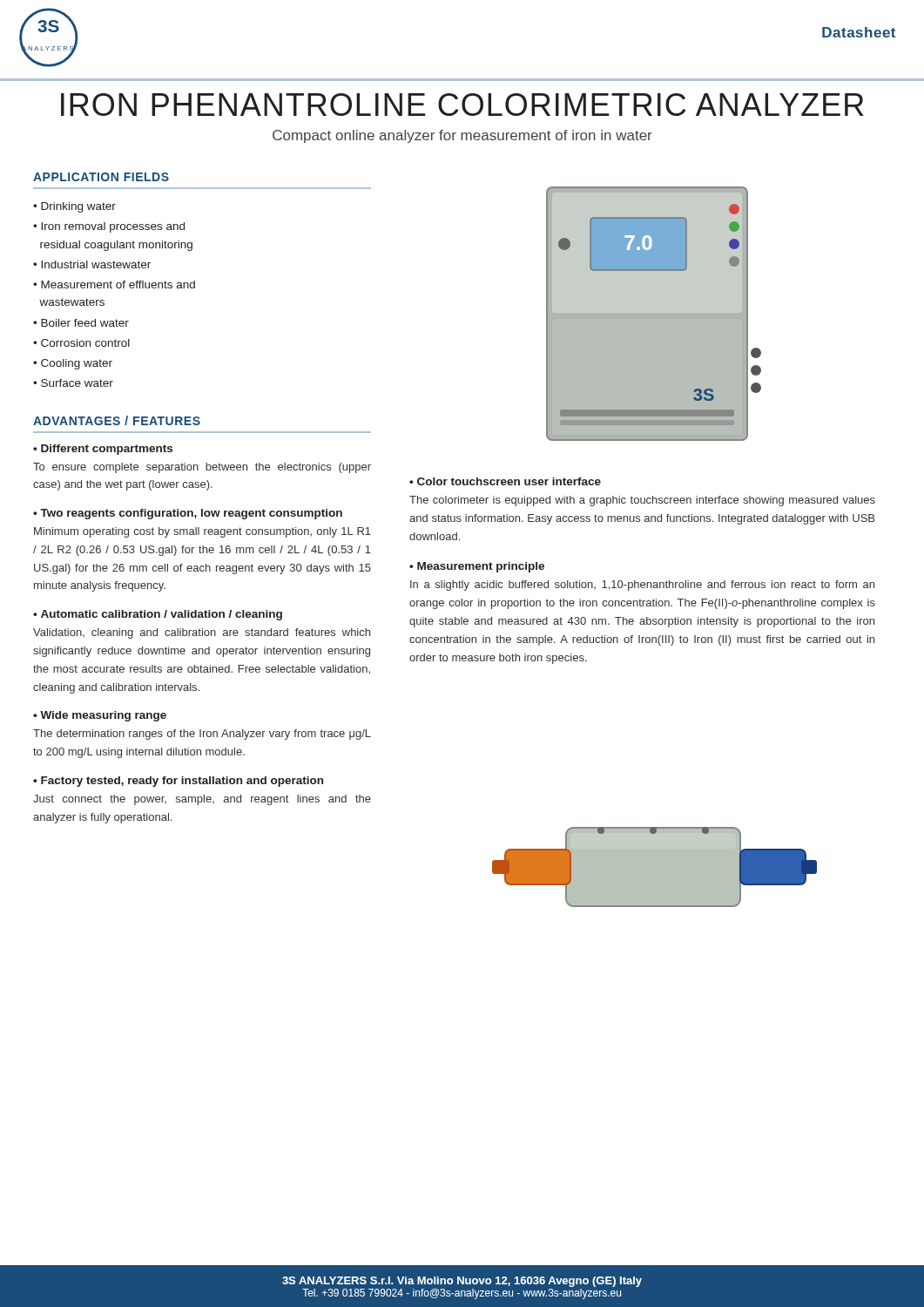Click on the element starting "• Measurement of"
The image size is (924, 1307).
point(114,293)
